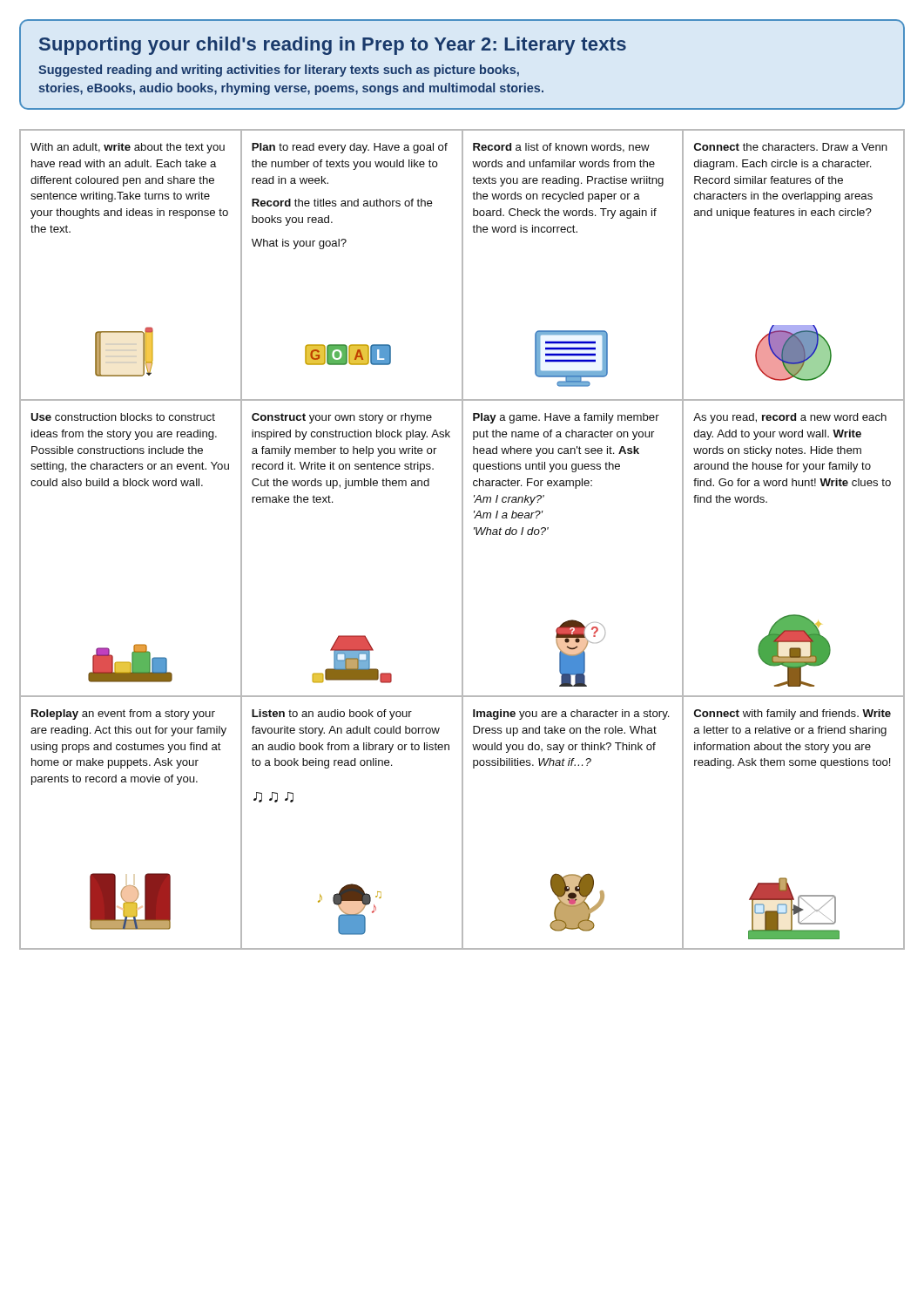Select the element starting "Play a game. Have a"

tap(566, 418)
